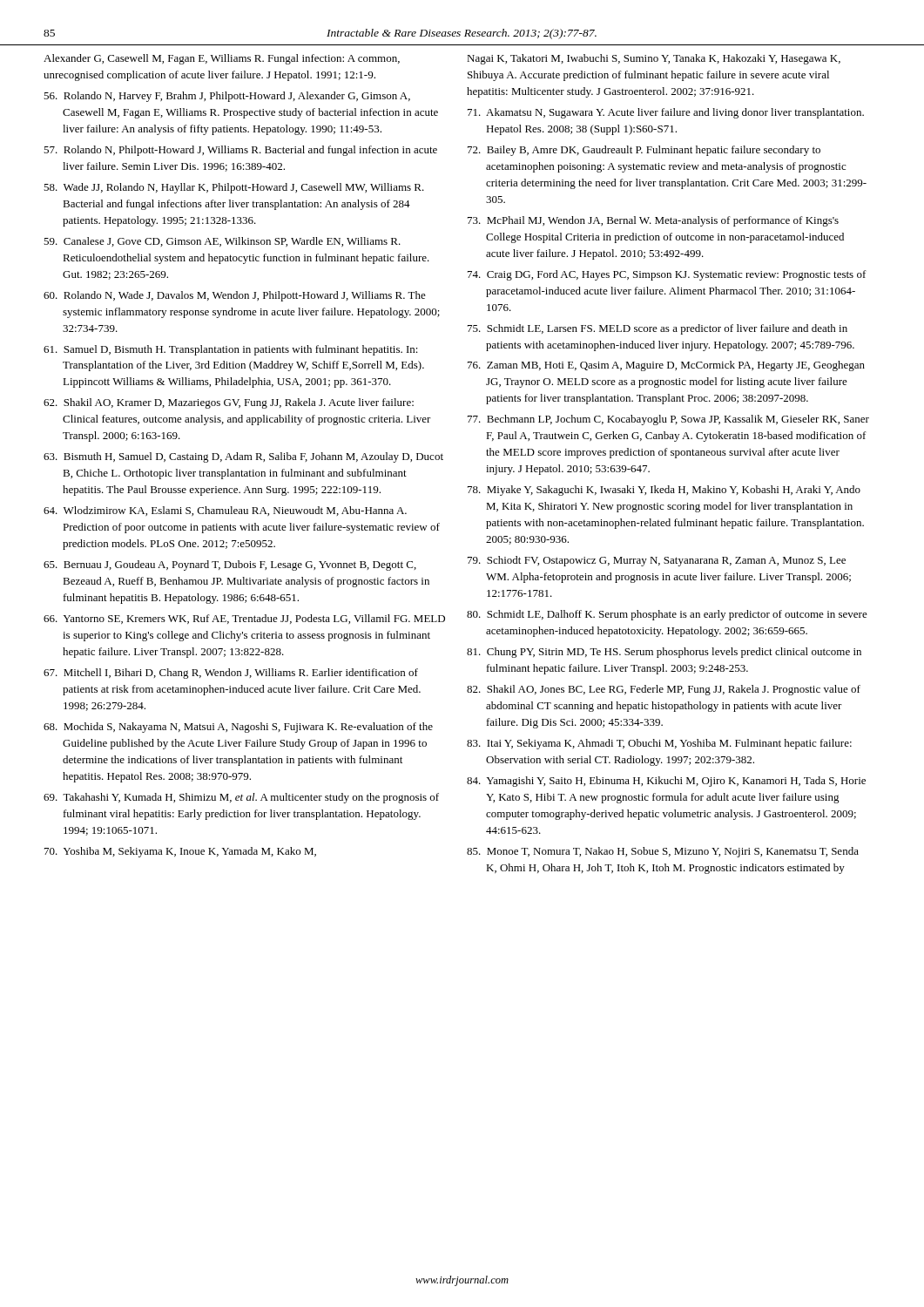Select the list item containing "71. Akamatsu N, Sugawara Y. Acute liver failure"
This screenshot has width=924, height=1307.
coord(666,120)
